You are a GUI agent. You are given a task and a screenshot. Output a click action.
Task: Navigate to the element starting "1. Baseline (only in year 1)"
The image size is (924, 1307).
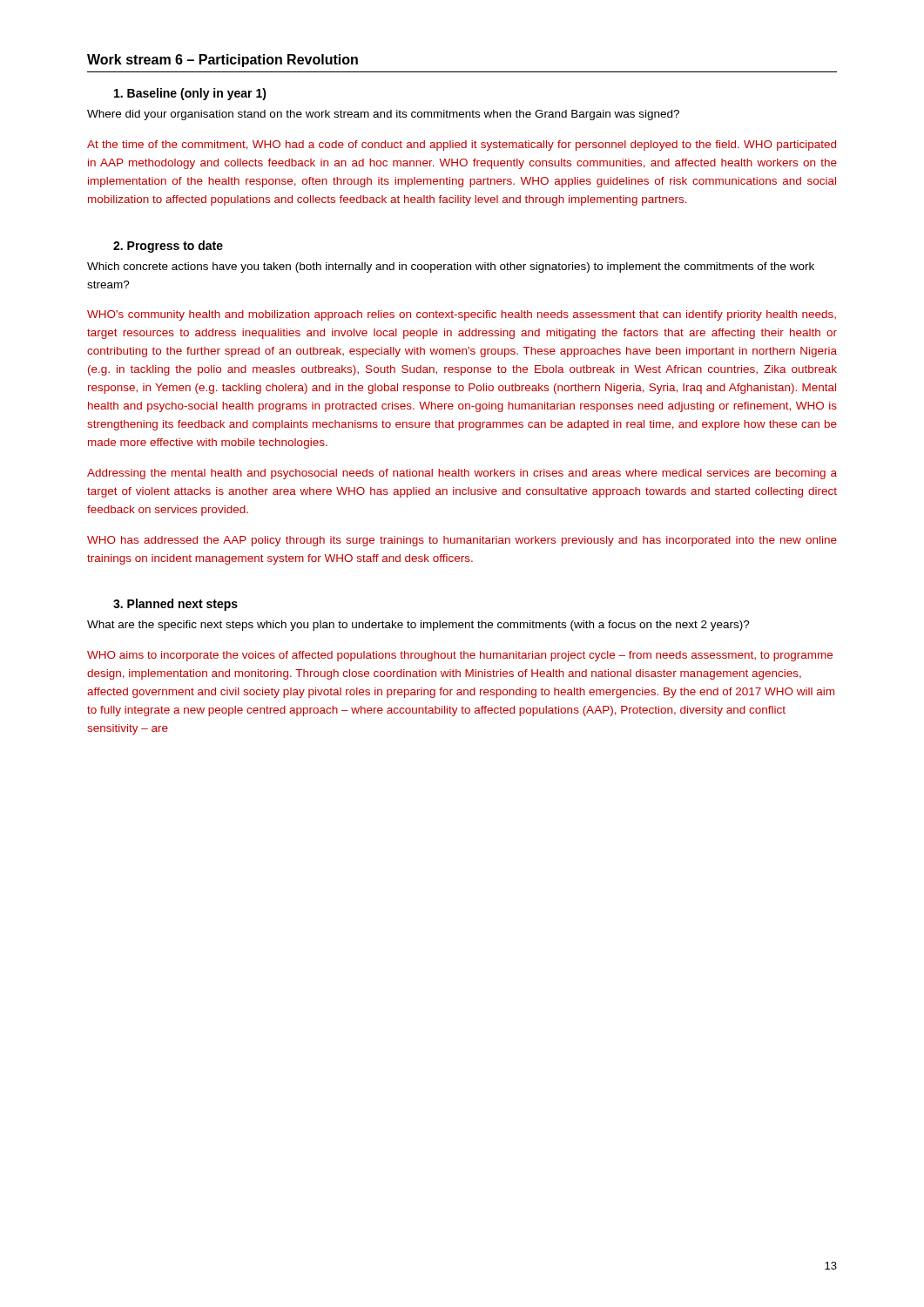pyautogui.click(x=190, y=94)
